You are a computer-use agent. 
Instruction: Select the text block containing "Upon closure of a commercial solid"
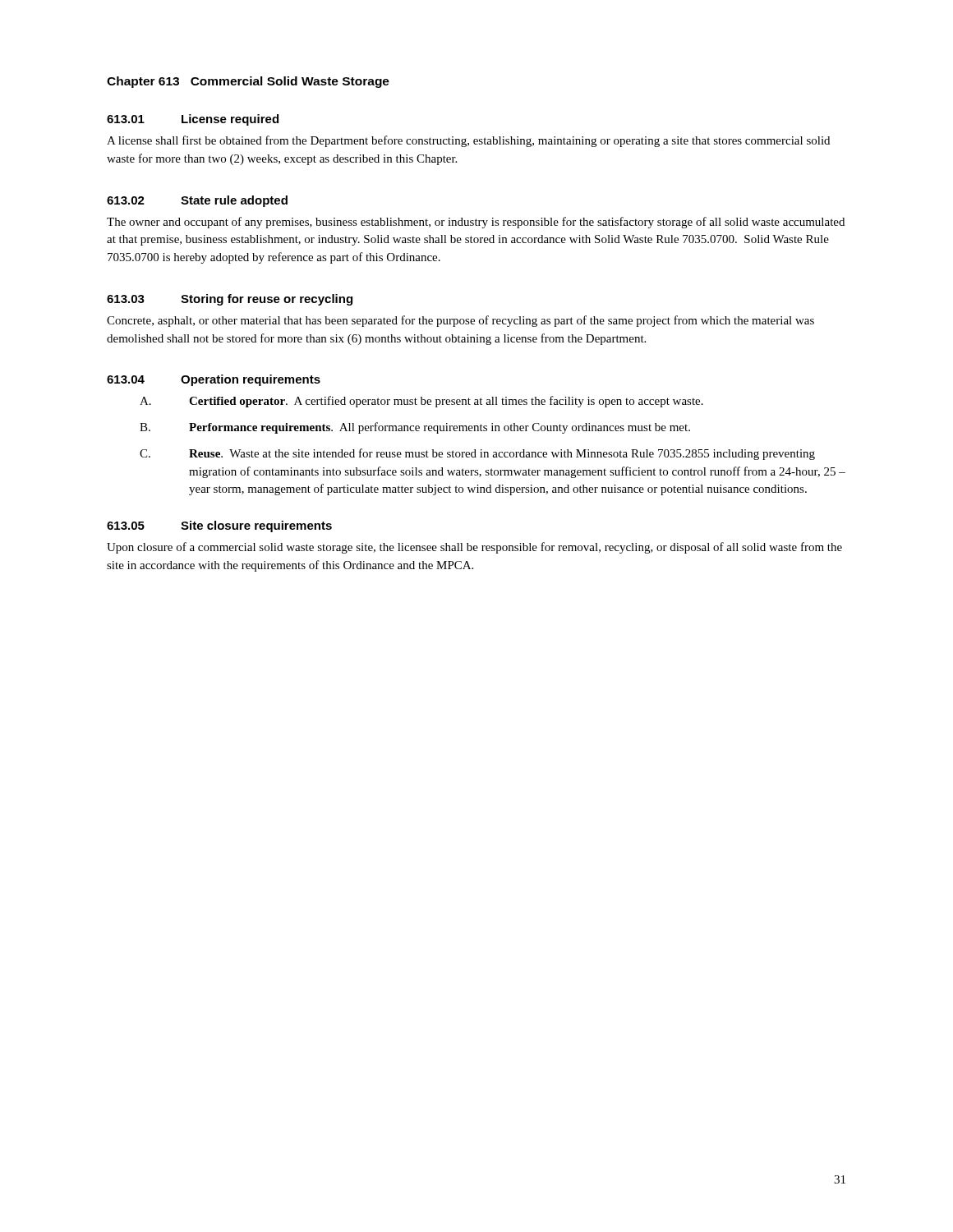click(x=475, y=556)
